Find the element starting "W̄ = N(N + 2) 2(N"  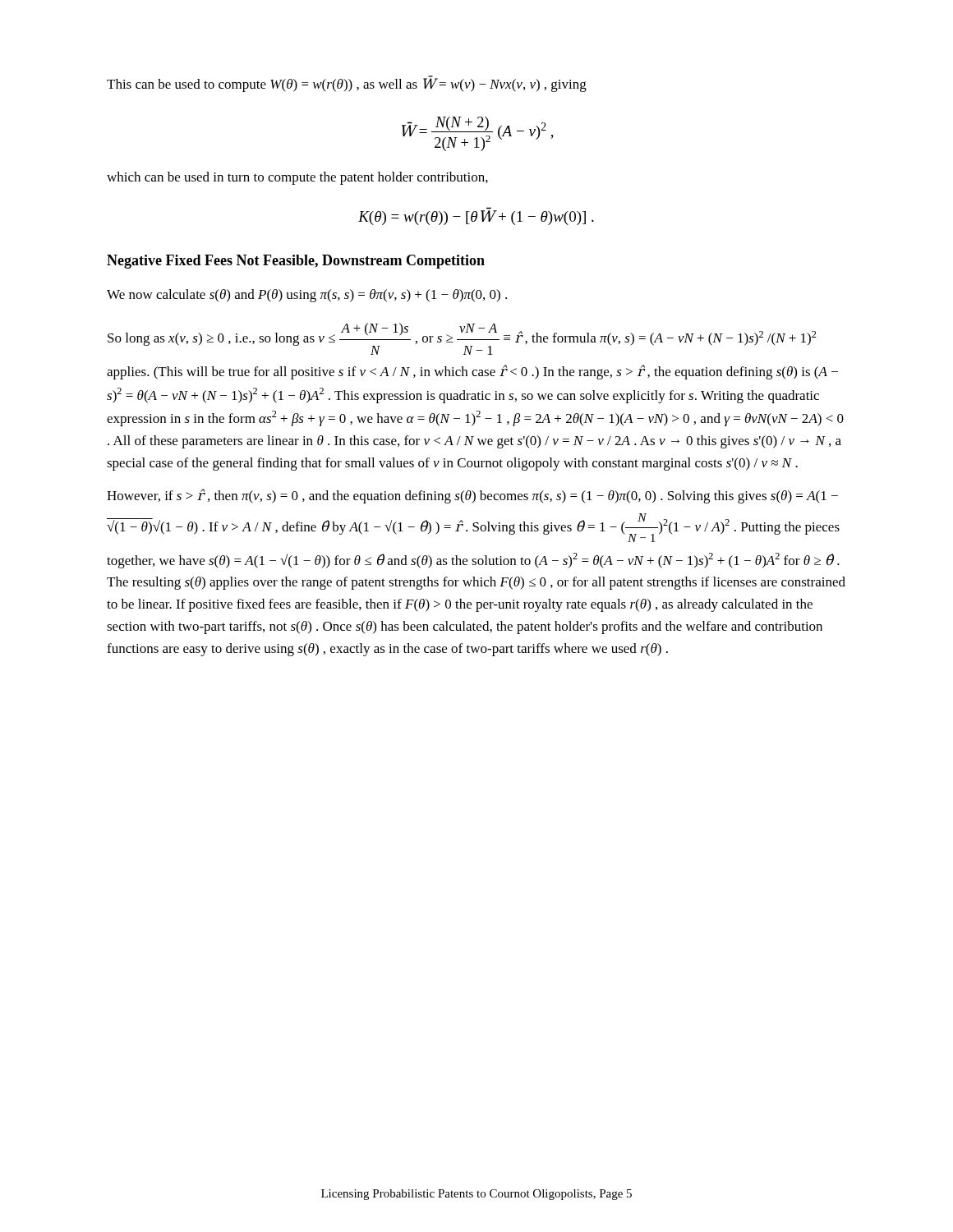[x=476, y=133]
